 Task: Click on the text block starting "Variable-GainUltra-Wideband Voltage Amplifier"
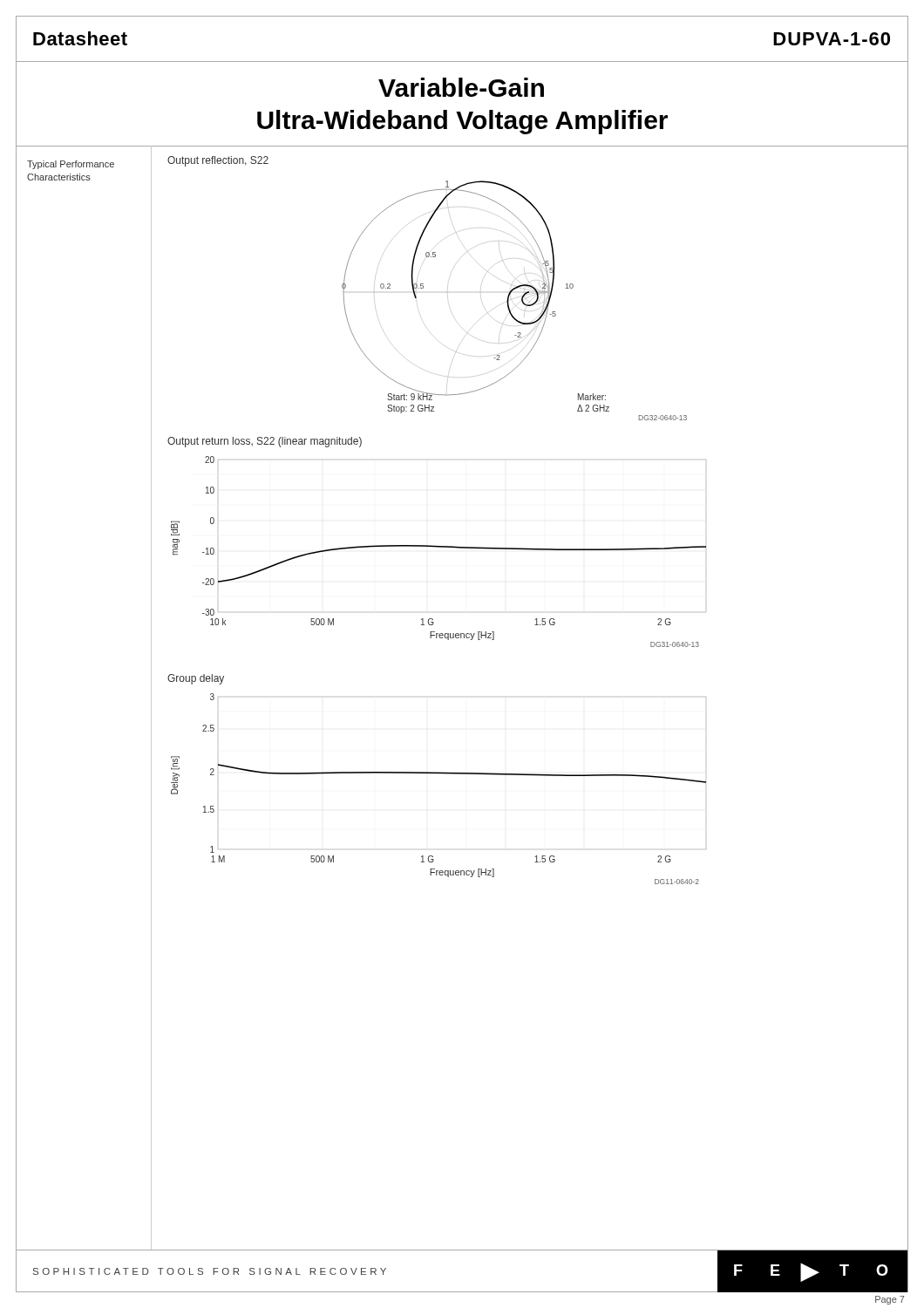point(462,104)
